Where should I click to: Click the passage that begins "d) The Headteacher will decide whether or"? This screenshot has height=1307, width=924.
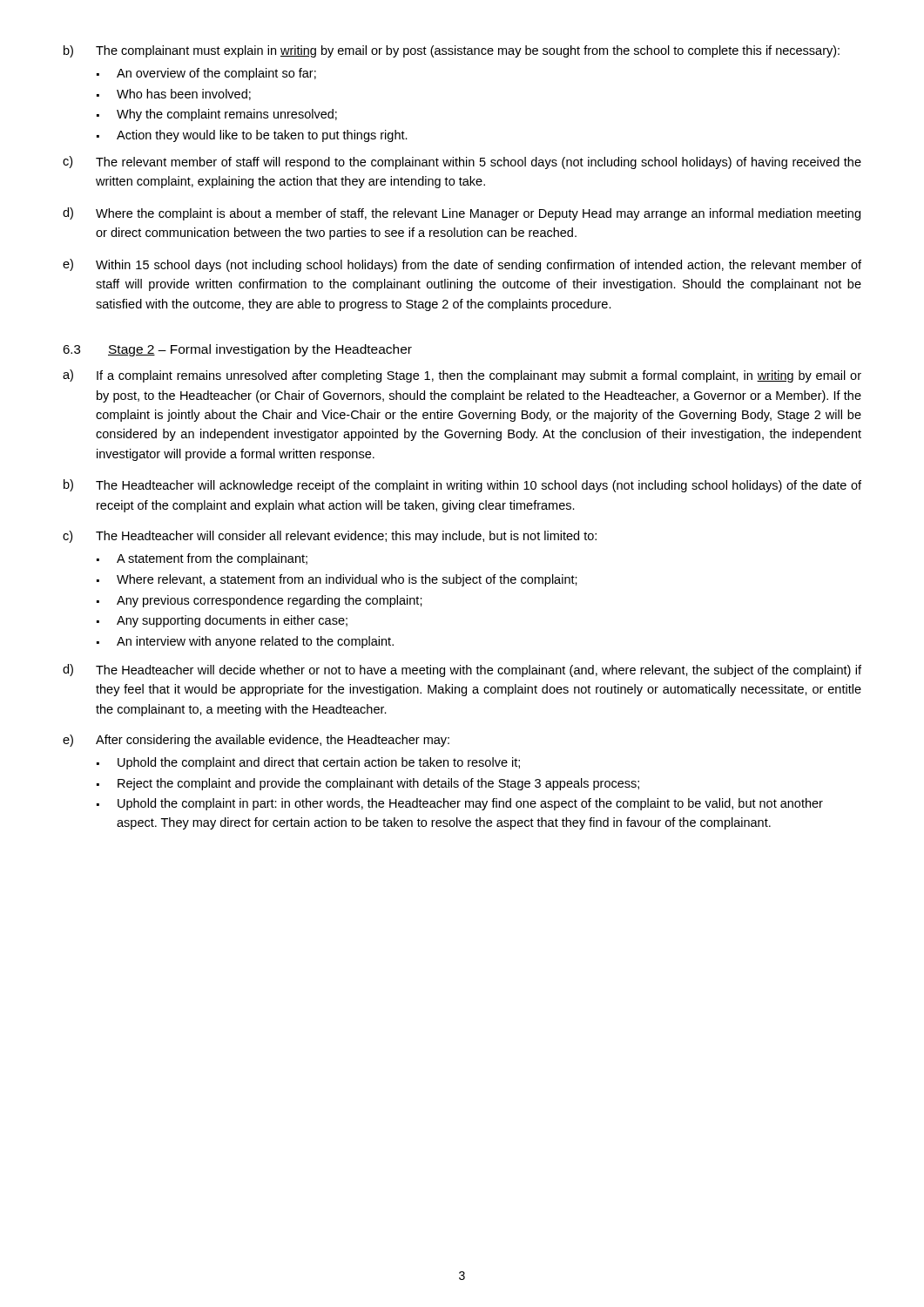pyautogui.click(x=462, y=694)
